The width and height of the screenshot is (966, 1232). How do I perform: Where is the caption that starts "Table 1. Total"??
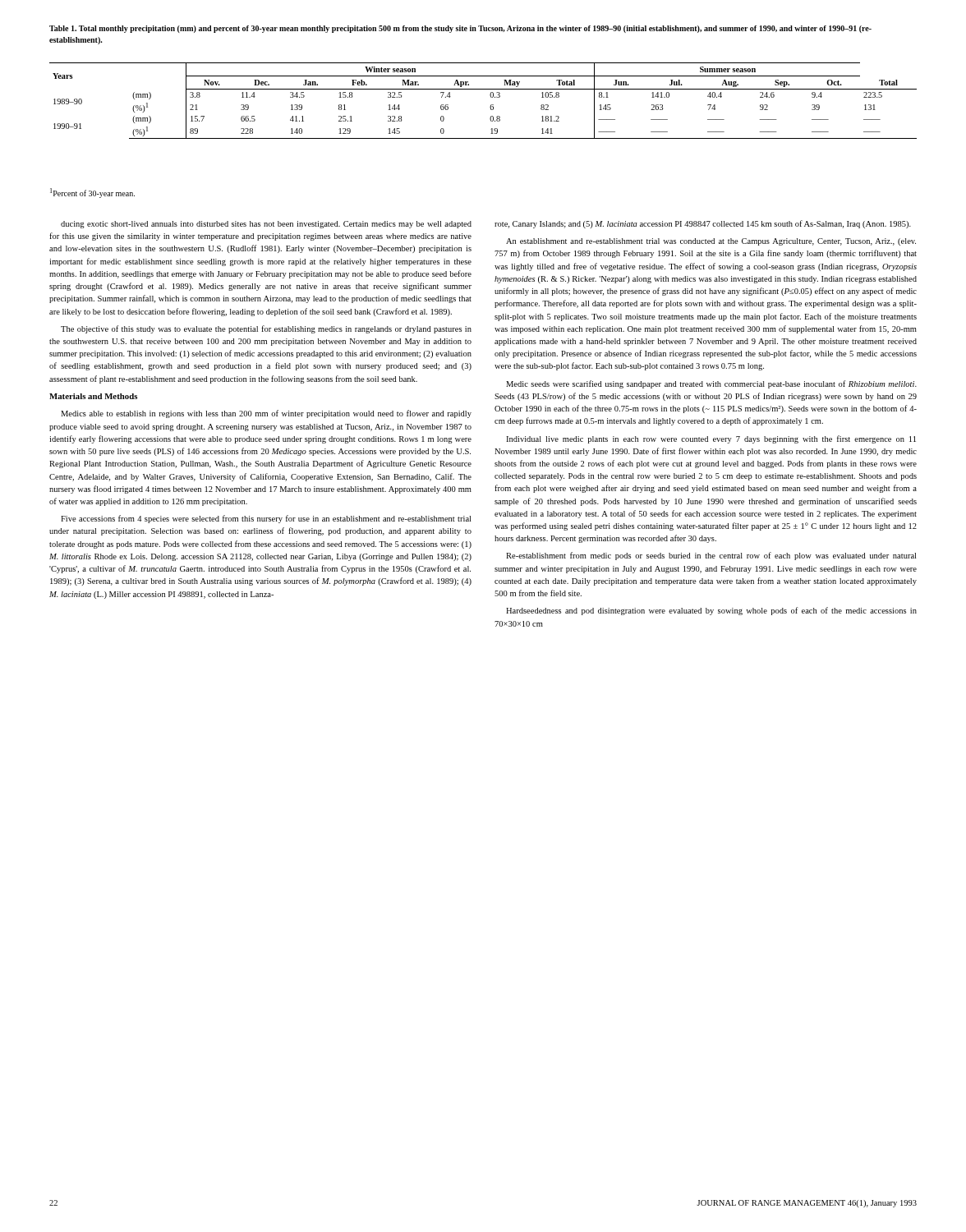coord(460,34)
